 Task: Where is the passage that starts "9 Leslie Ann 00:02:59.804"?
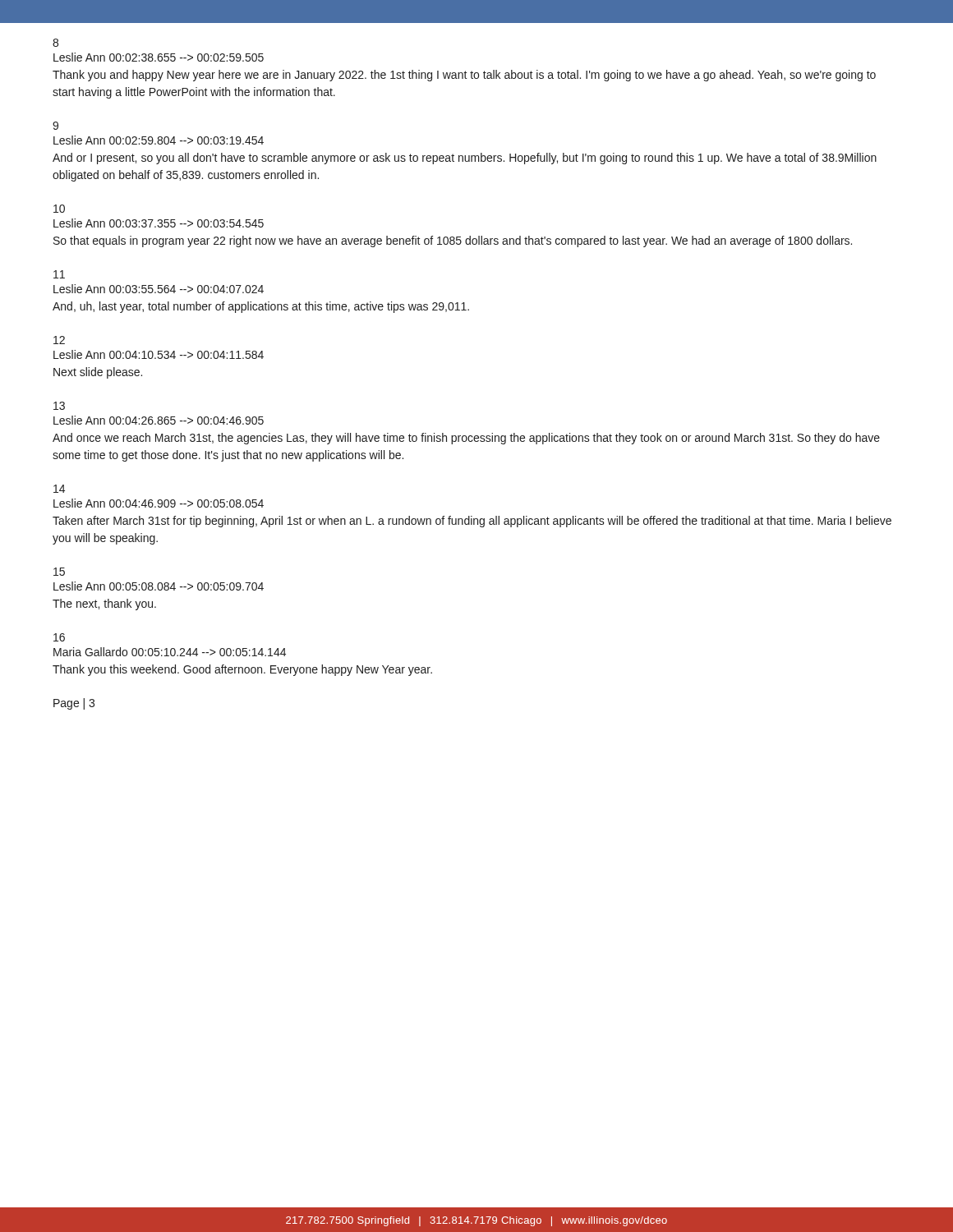click(476, 152)
